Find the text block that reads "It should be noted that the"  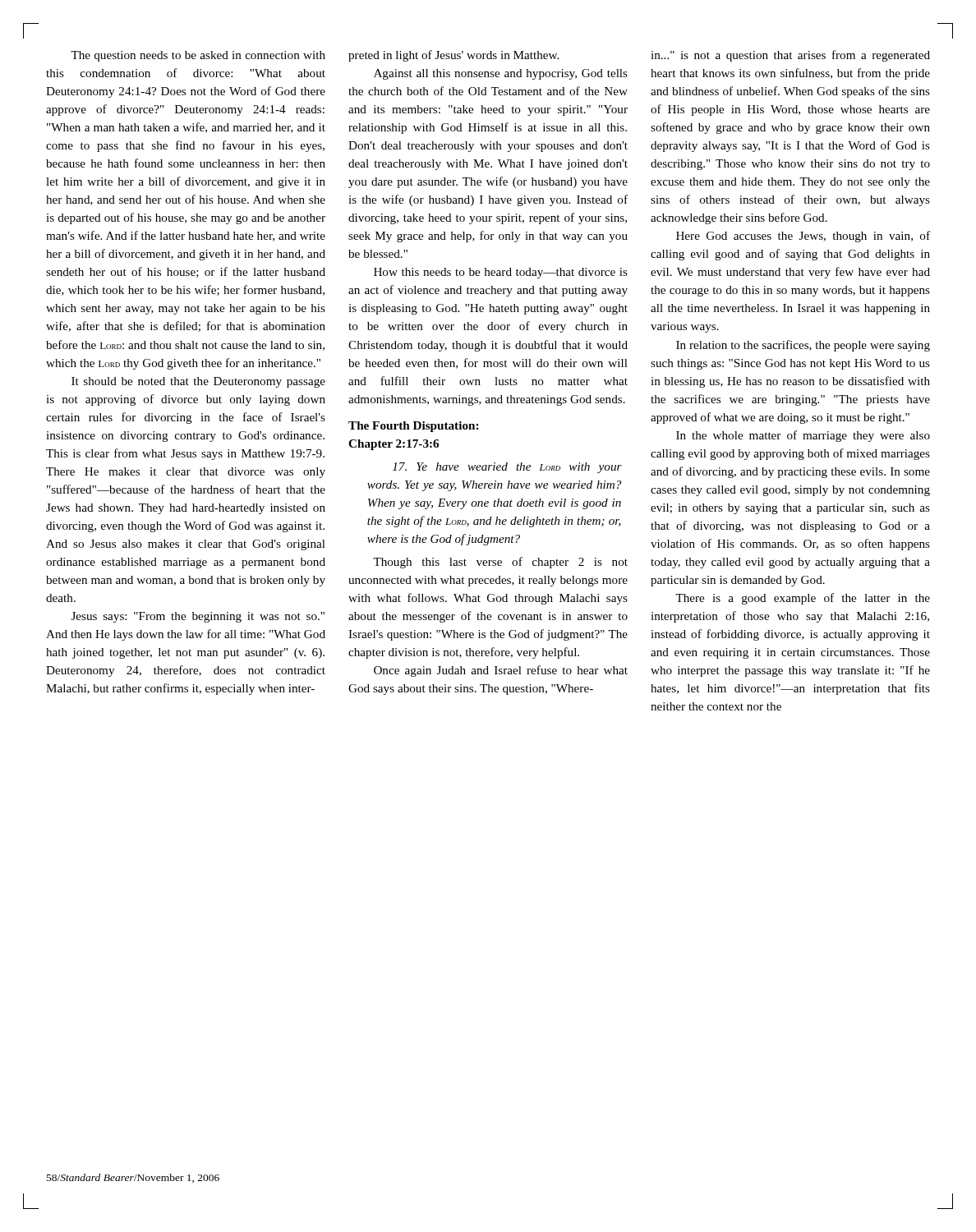[186, 489]
